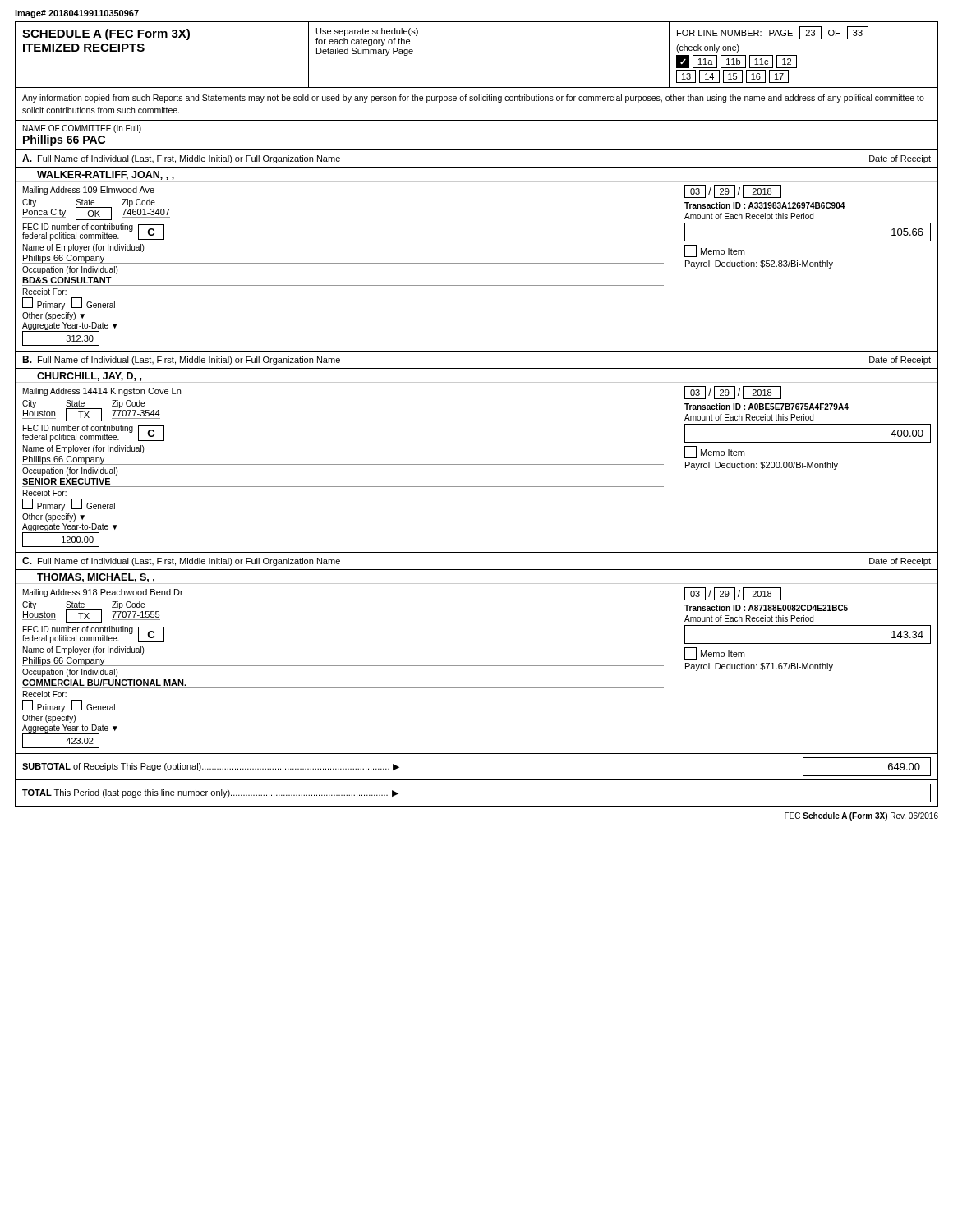Click the section header
Screen dimensions: 1232x953
click(x=476, y=55)
